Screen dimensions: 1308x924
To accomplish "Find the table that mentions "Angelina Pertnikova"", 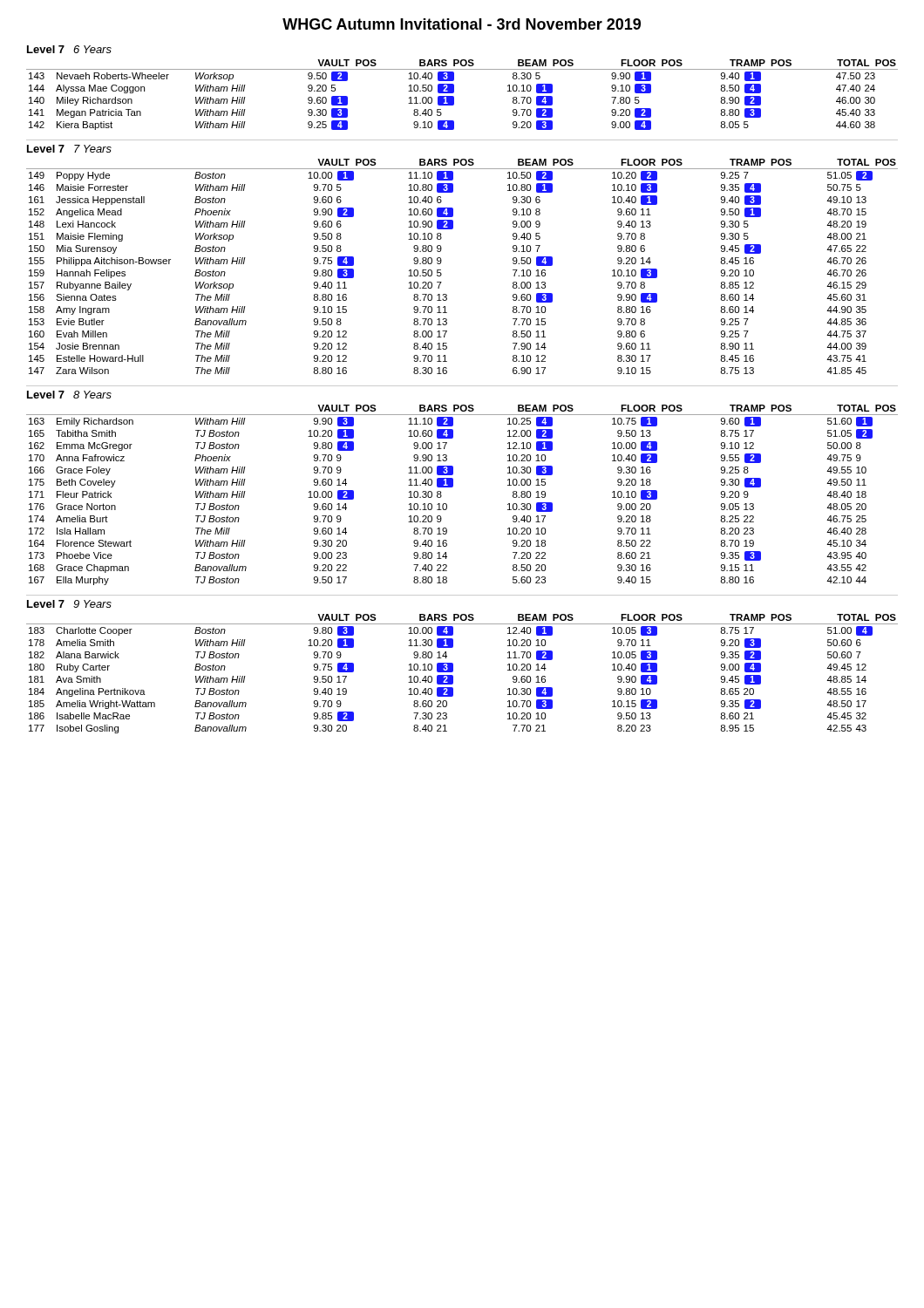I will 462,673.
